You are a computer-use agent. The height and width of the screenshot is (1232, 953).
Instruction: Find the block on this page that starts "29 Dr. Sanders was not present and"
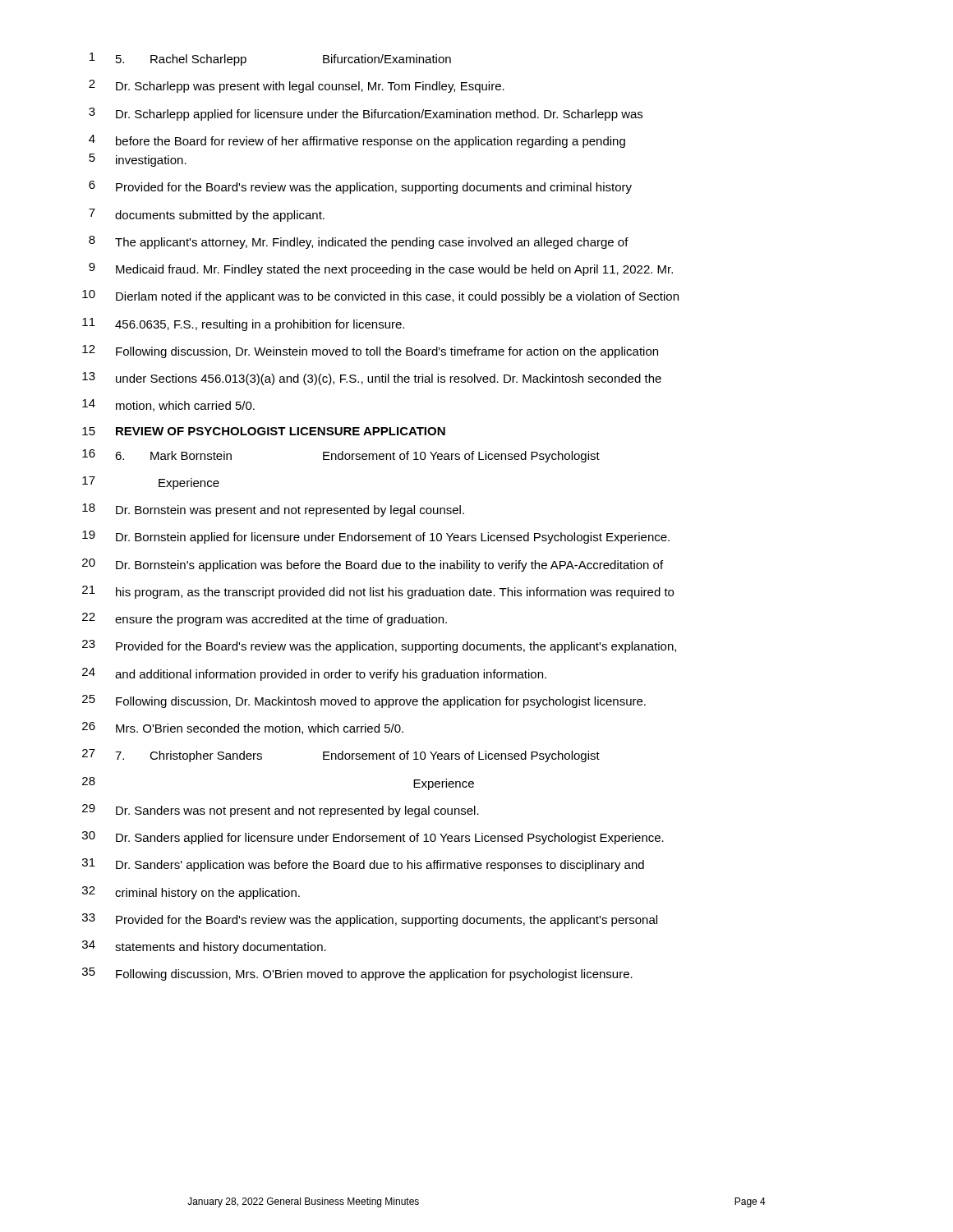tap(468, 810)
